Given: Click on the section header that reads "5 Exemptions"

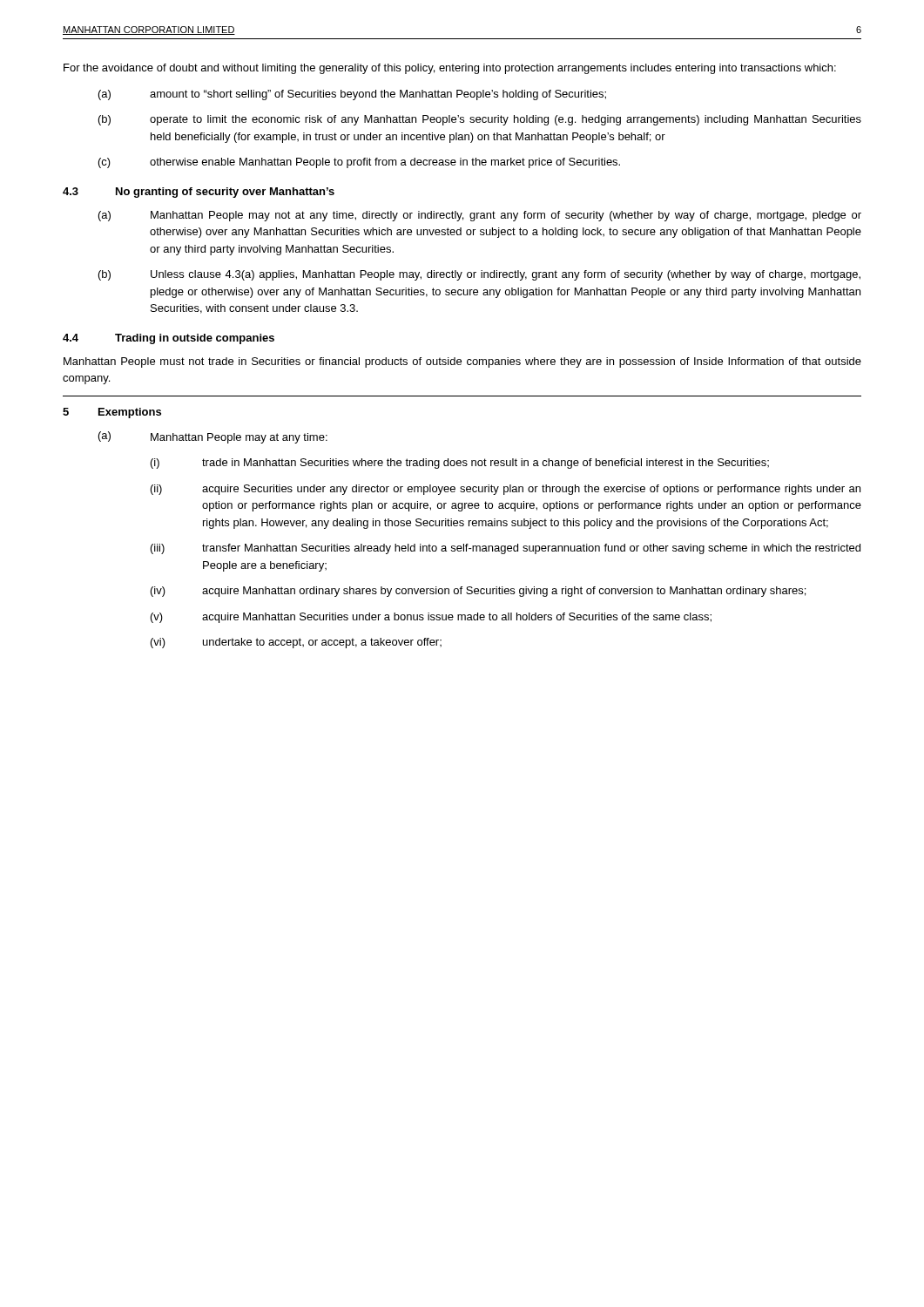Looking at the screenshot, I should [x=112, y=411].
